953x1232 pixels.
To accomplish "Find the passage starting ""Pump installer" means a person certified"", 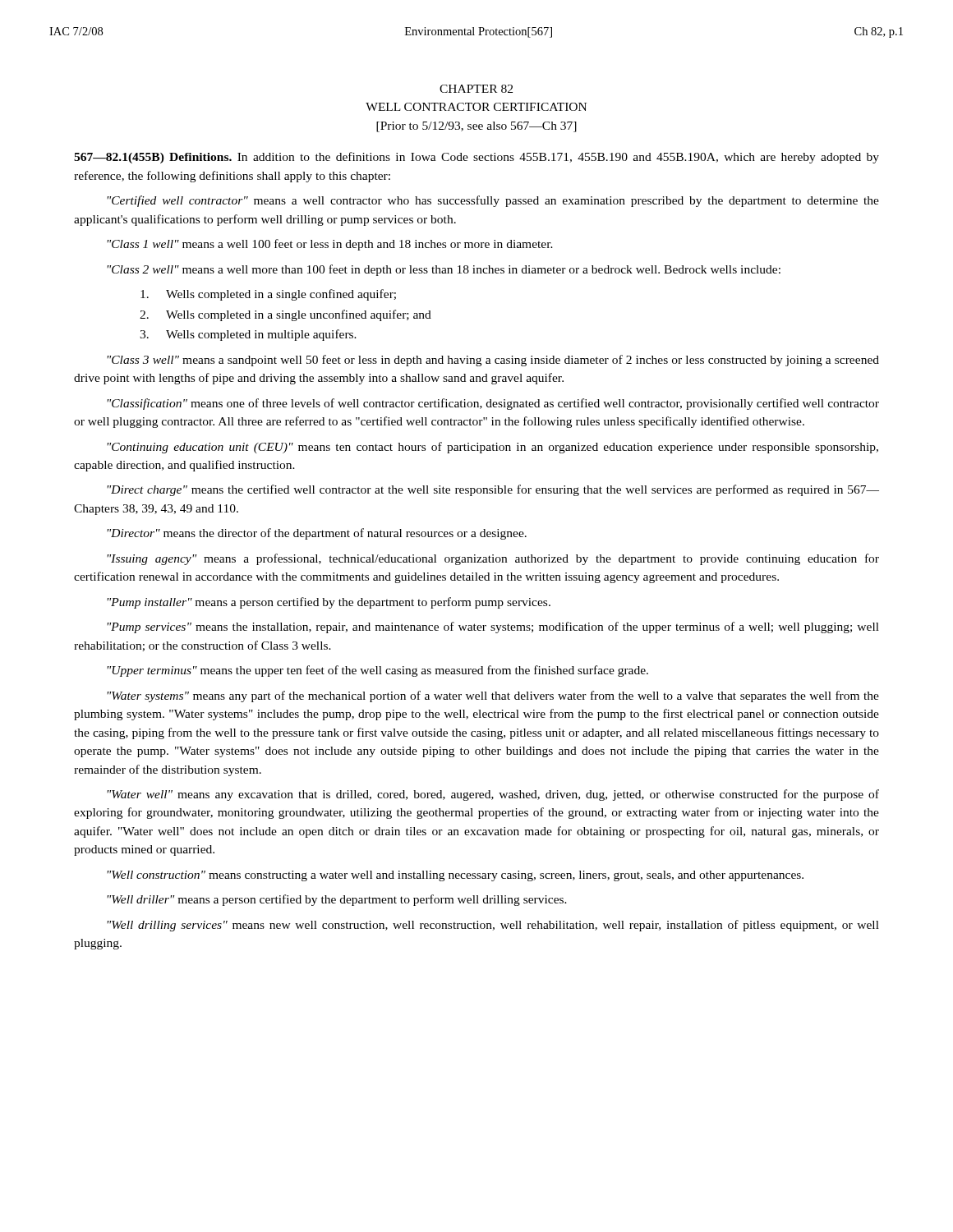I will [328, 601].
